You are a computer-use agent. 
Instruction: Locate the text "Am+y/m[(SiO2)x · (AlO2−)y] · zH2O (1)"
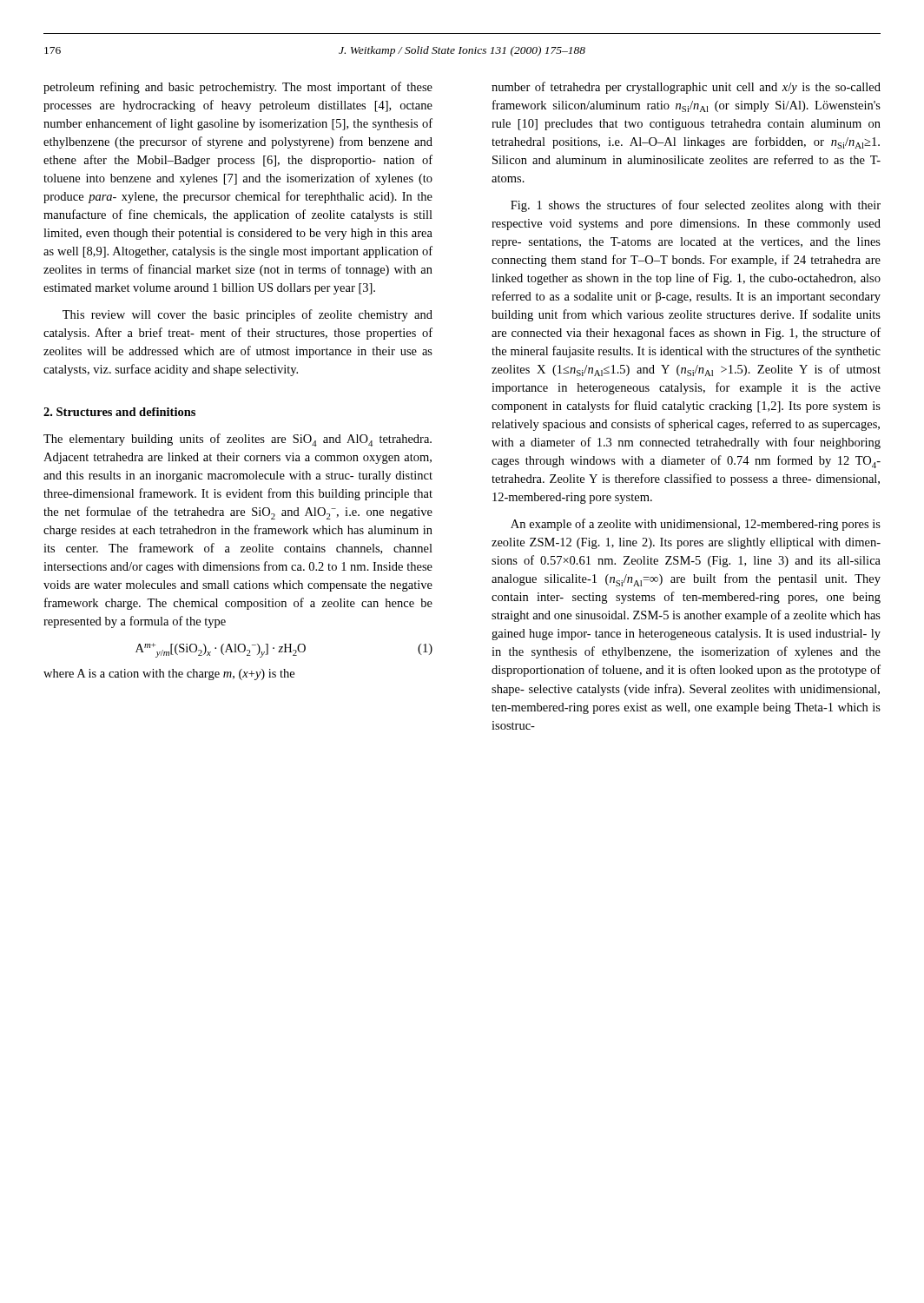(x=238, y=649)
